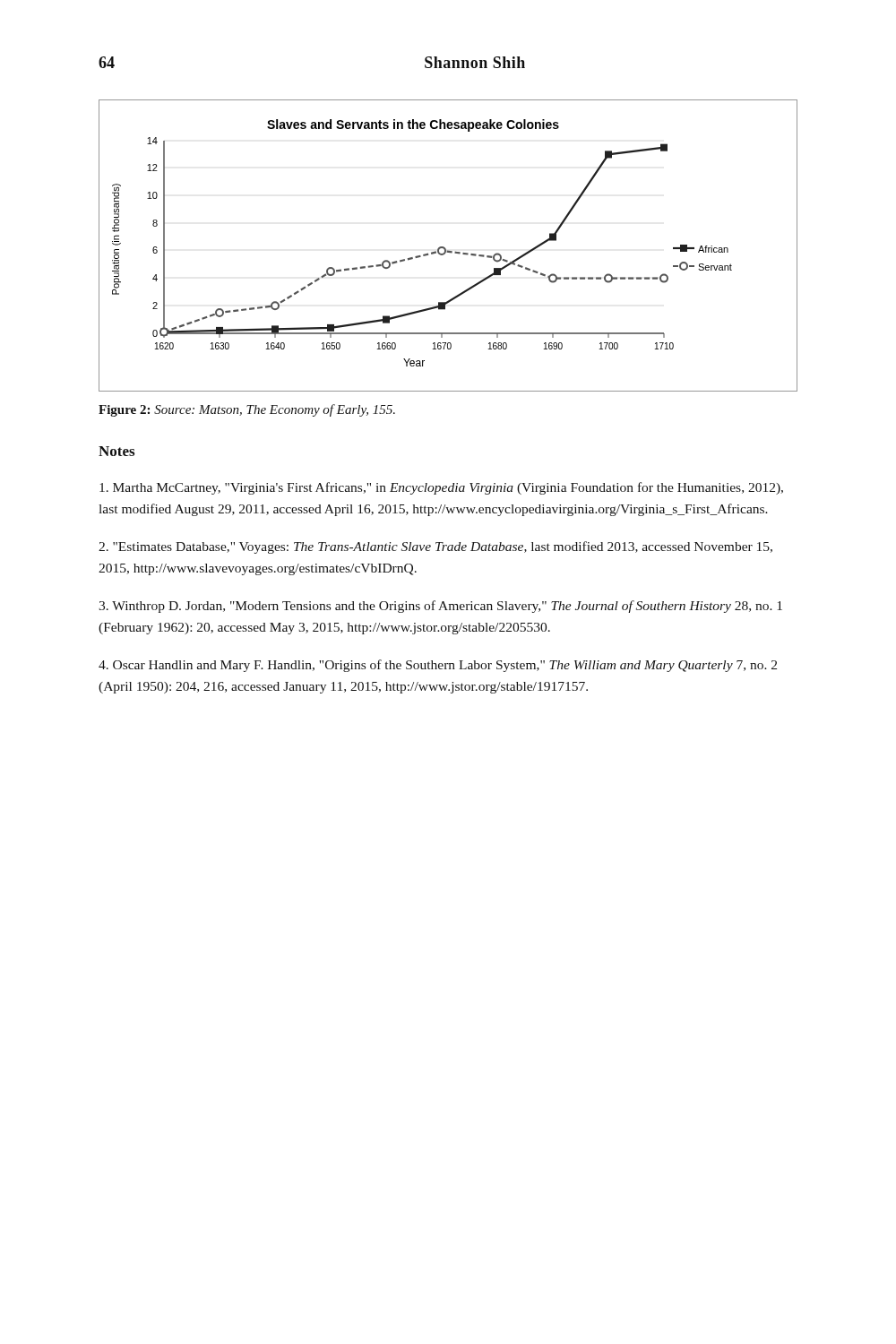Find the line chart
Image resolution: width=896 pixels, height=1344 pixels.
pyautogui.click(x=448, y=245)
